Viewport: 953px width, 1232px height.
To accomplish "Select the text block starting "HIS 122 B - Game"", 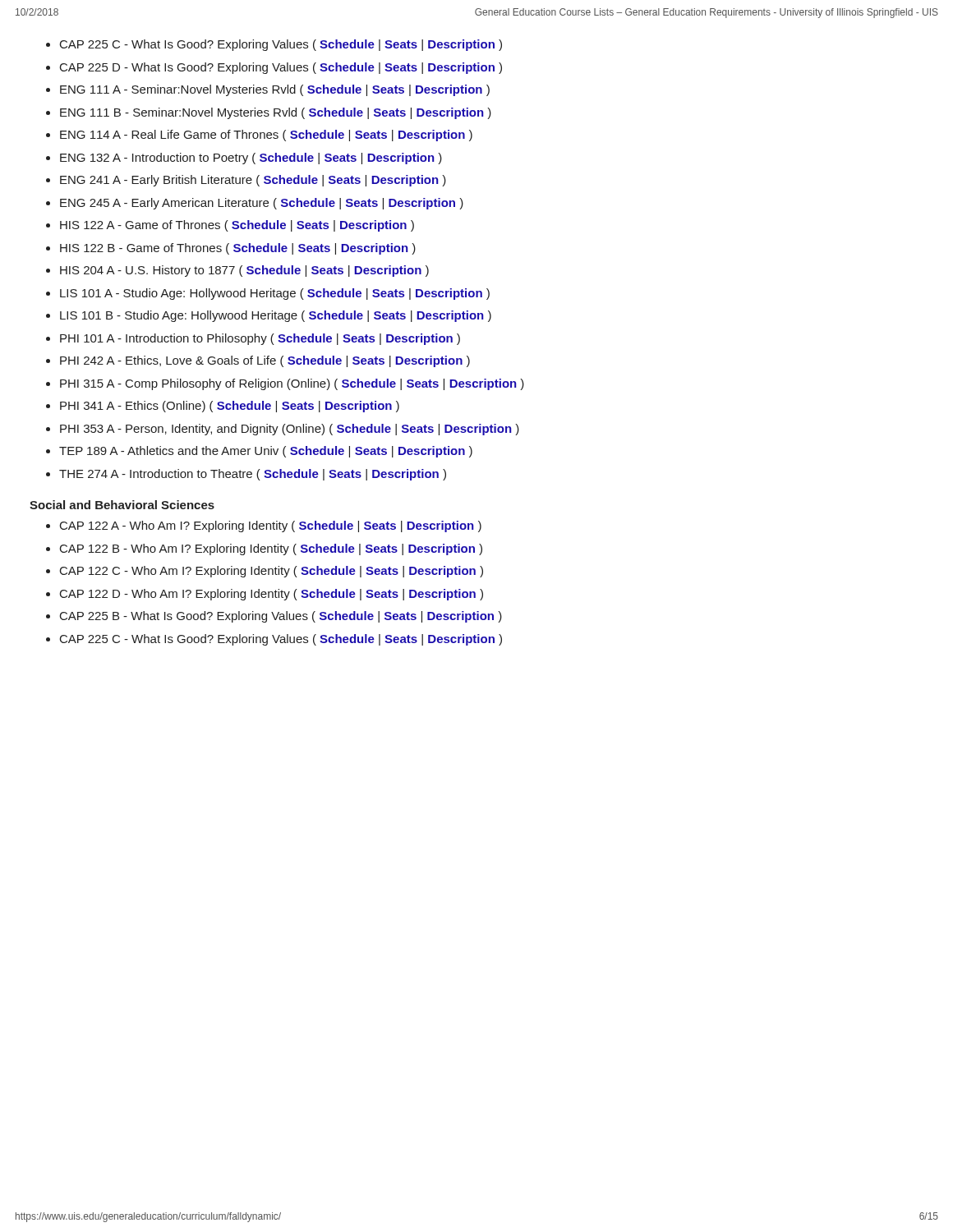I will 238,247.
